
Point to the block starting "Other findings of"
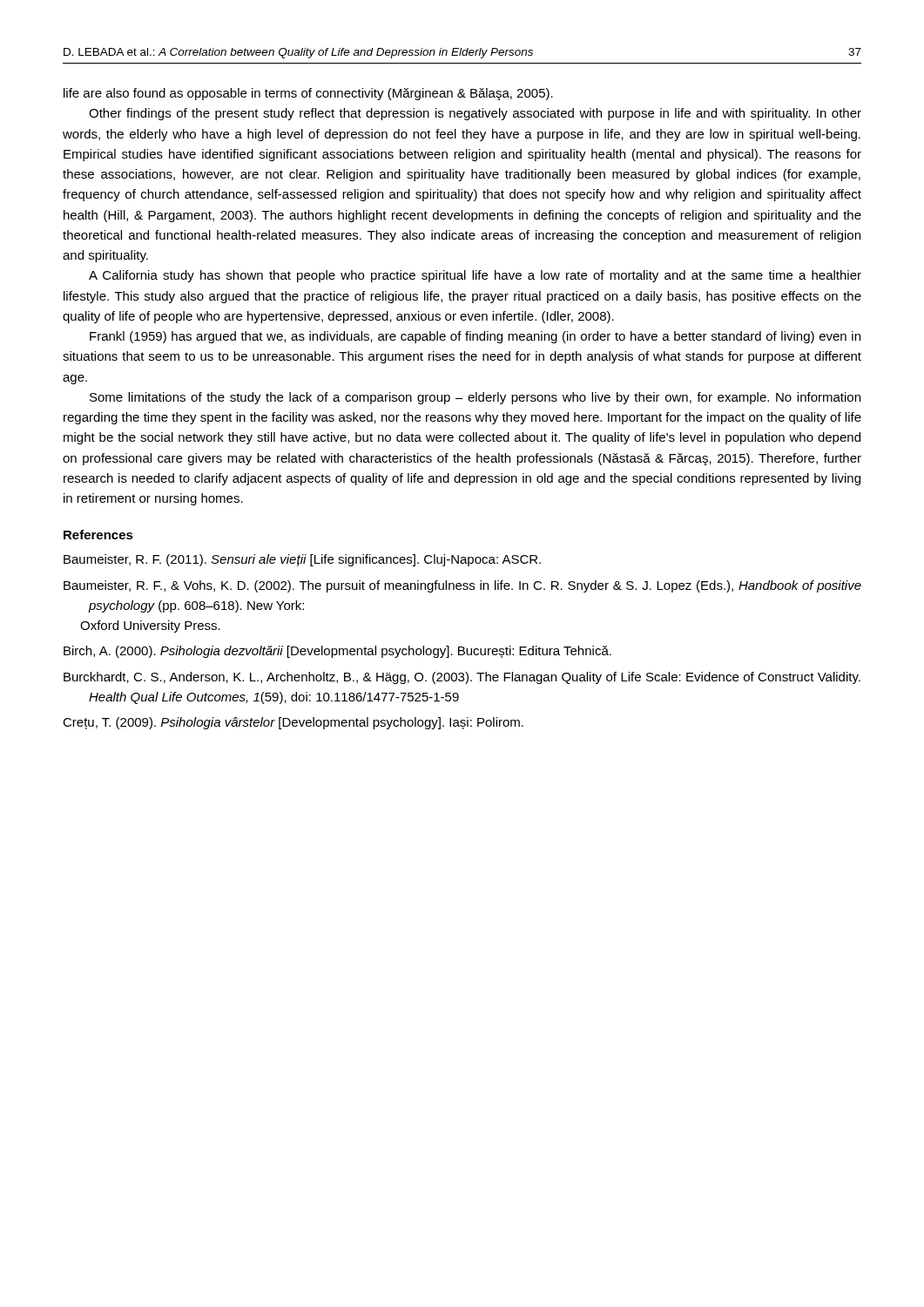pyautogui.click(x=462, y=184)
